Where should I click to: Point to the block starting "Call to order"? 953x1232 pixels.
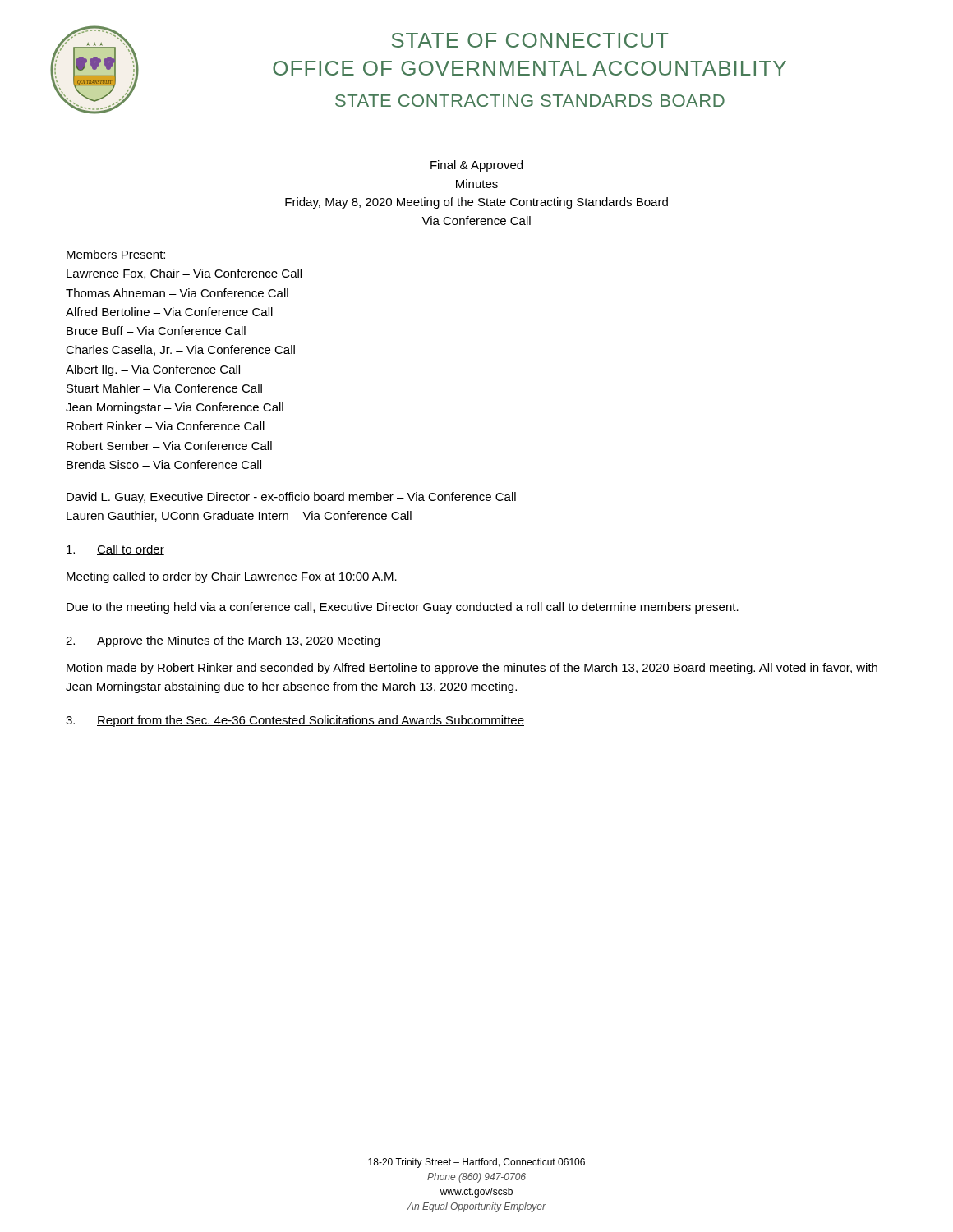click(115, 549)
